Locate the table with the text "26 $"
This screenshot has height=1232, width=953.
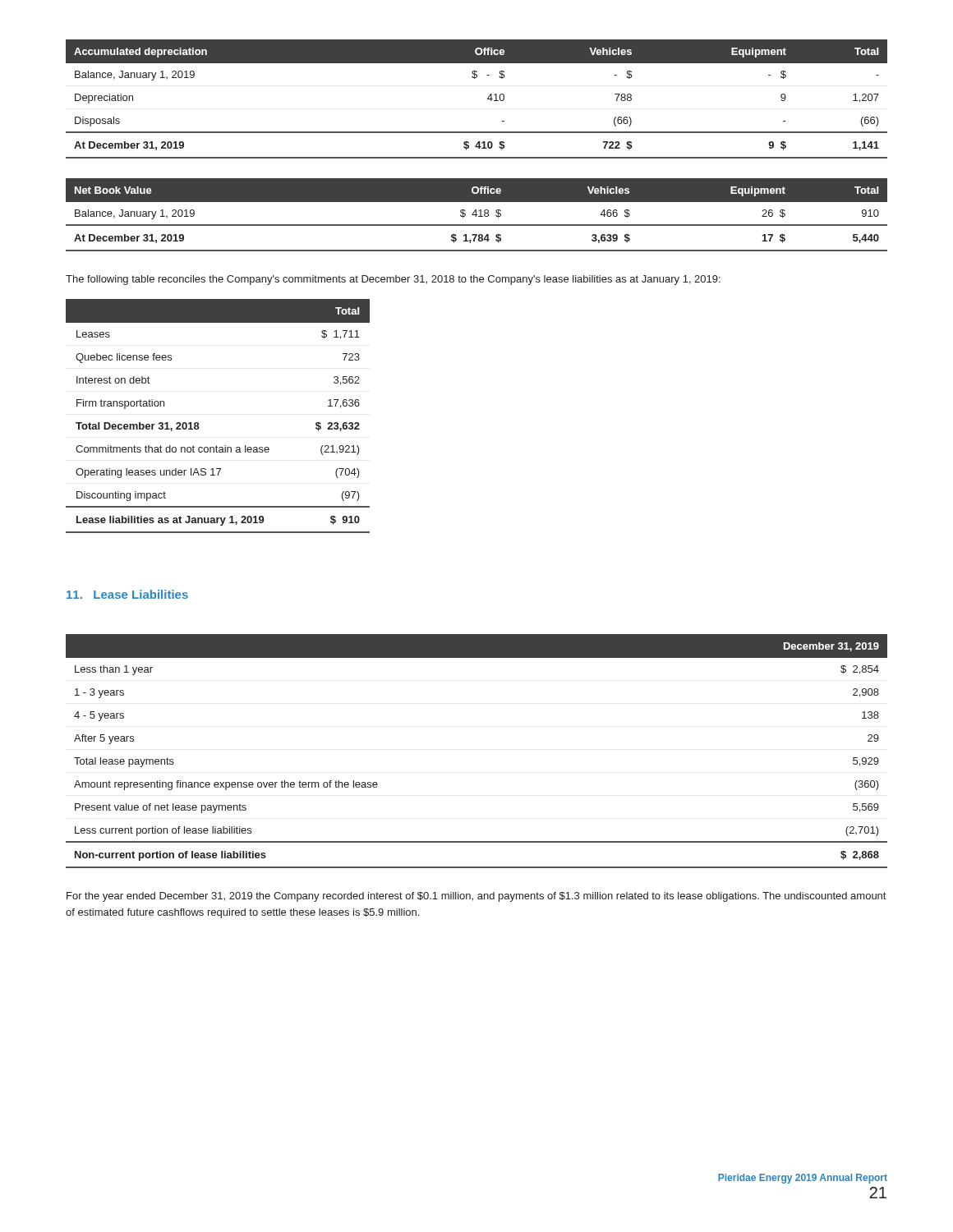pyautogui.click(x=476, y=215)
